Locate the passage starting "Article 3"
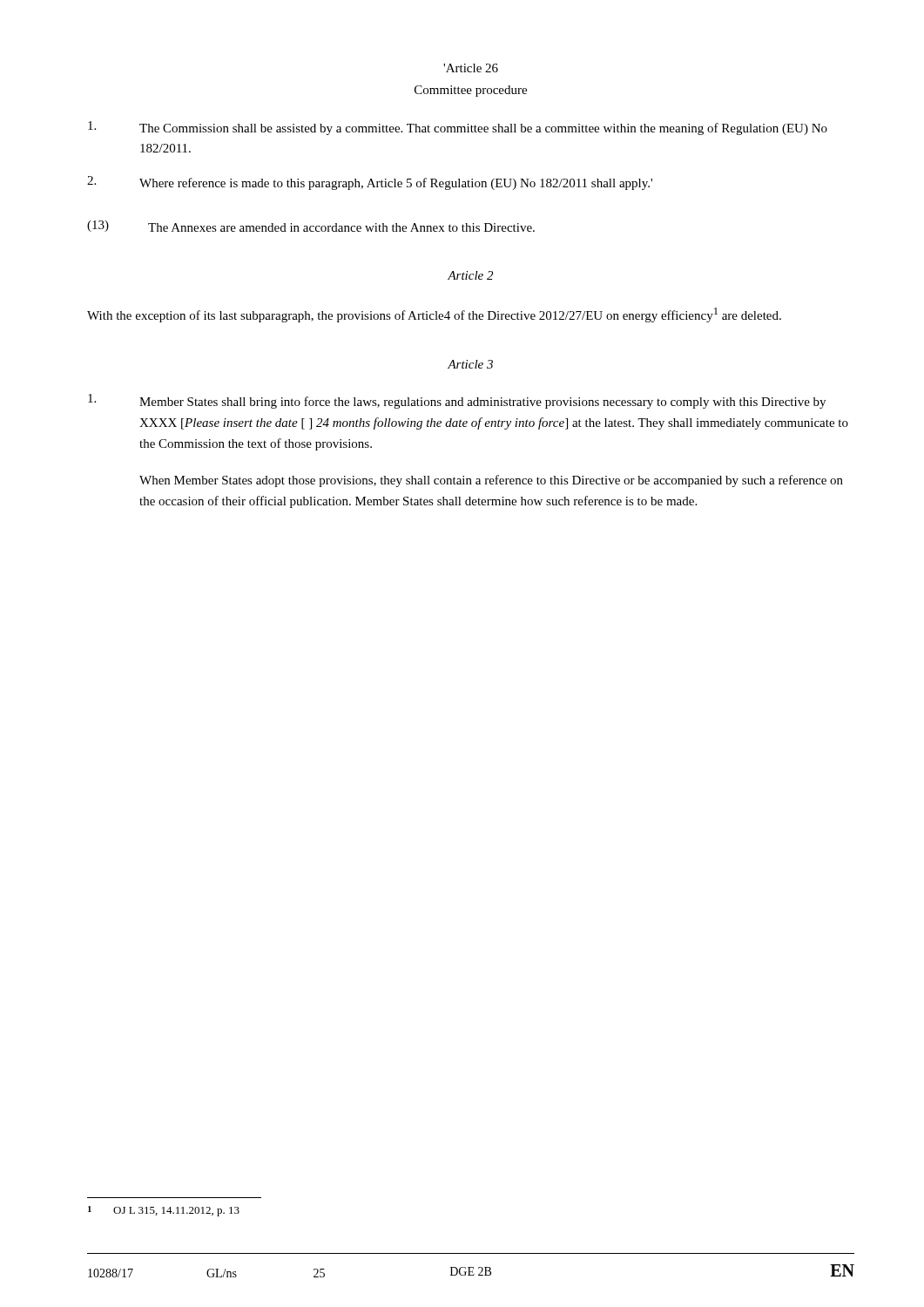This screenshot has width=924, height=1307. (x=471, y=364)
